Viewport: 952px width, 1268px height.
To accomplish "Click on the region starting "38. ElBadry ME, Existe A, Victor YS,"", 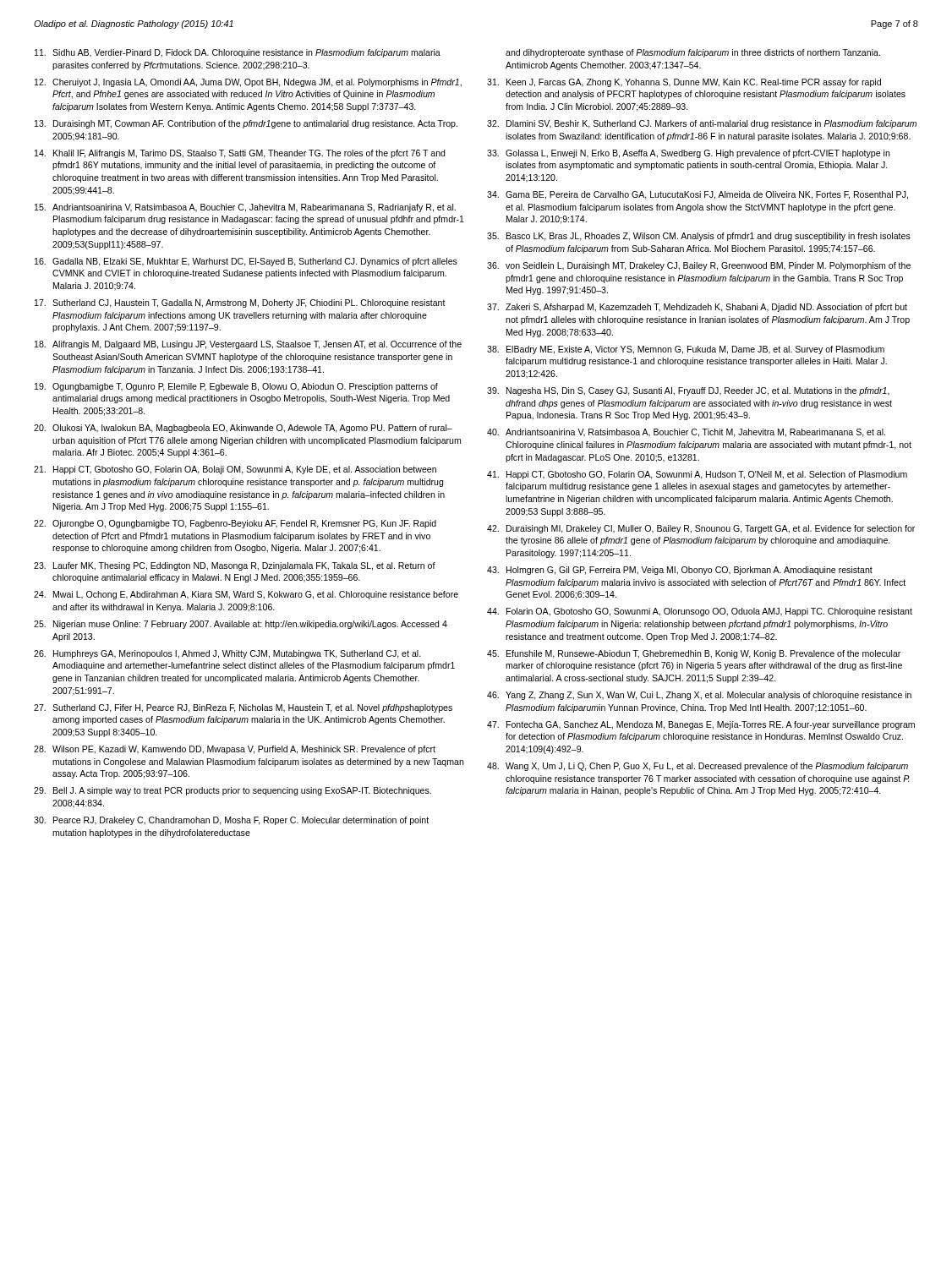I will (x=703, y=362).
